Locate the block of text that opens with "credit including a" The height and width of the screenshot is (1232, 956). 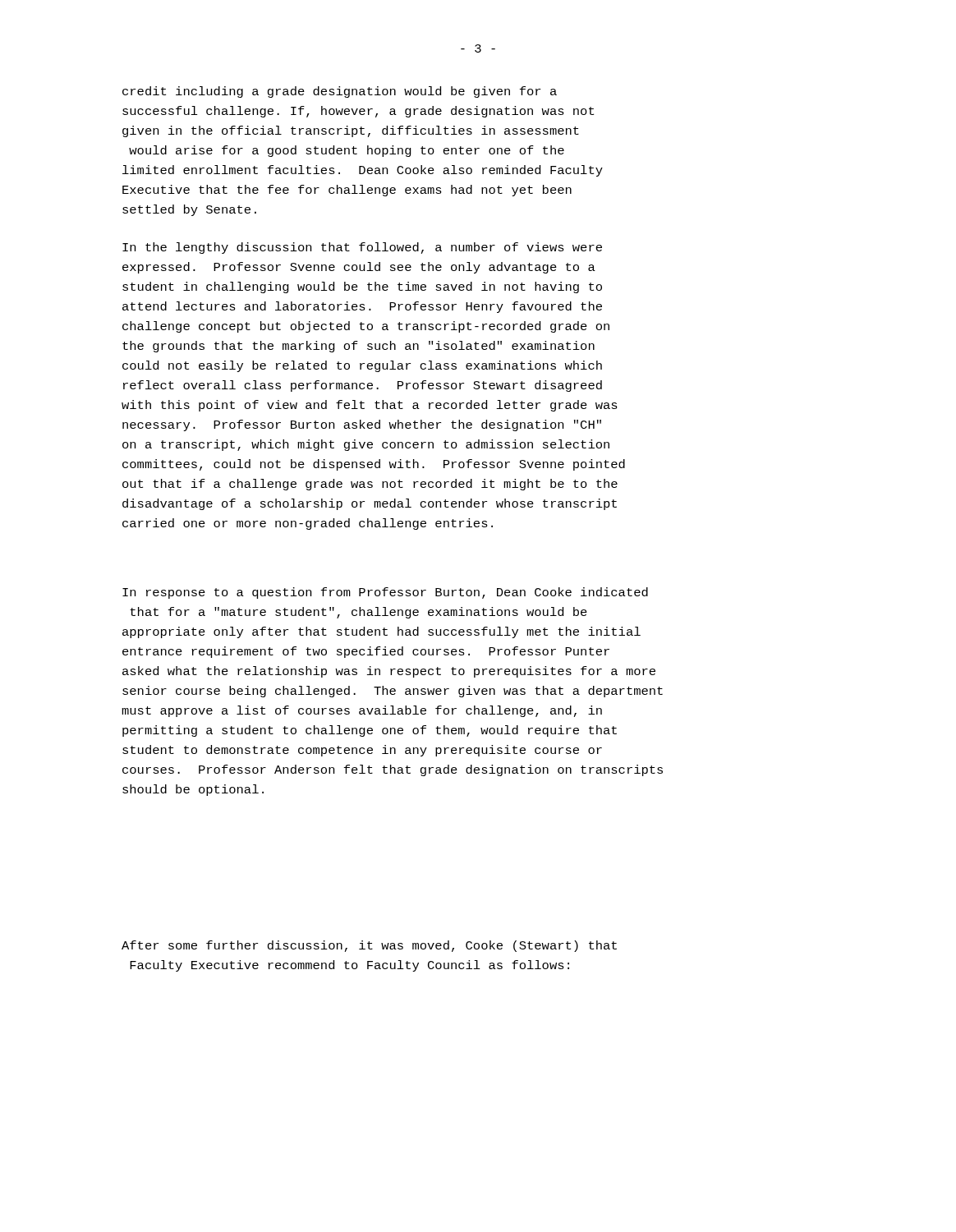362,151
